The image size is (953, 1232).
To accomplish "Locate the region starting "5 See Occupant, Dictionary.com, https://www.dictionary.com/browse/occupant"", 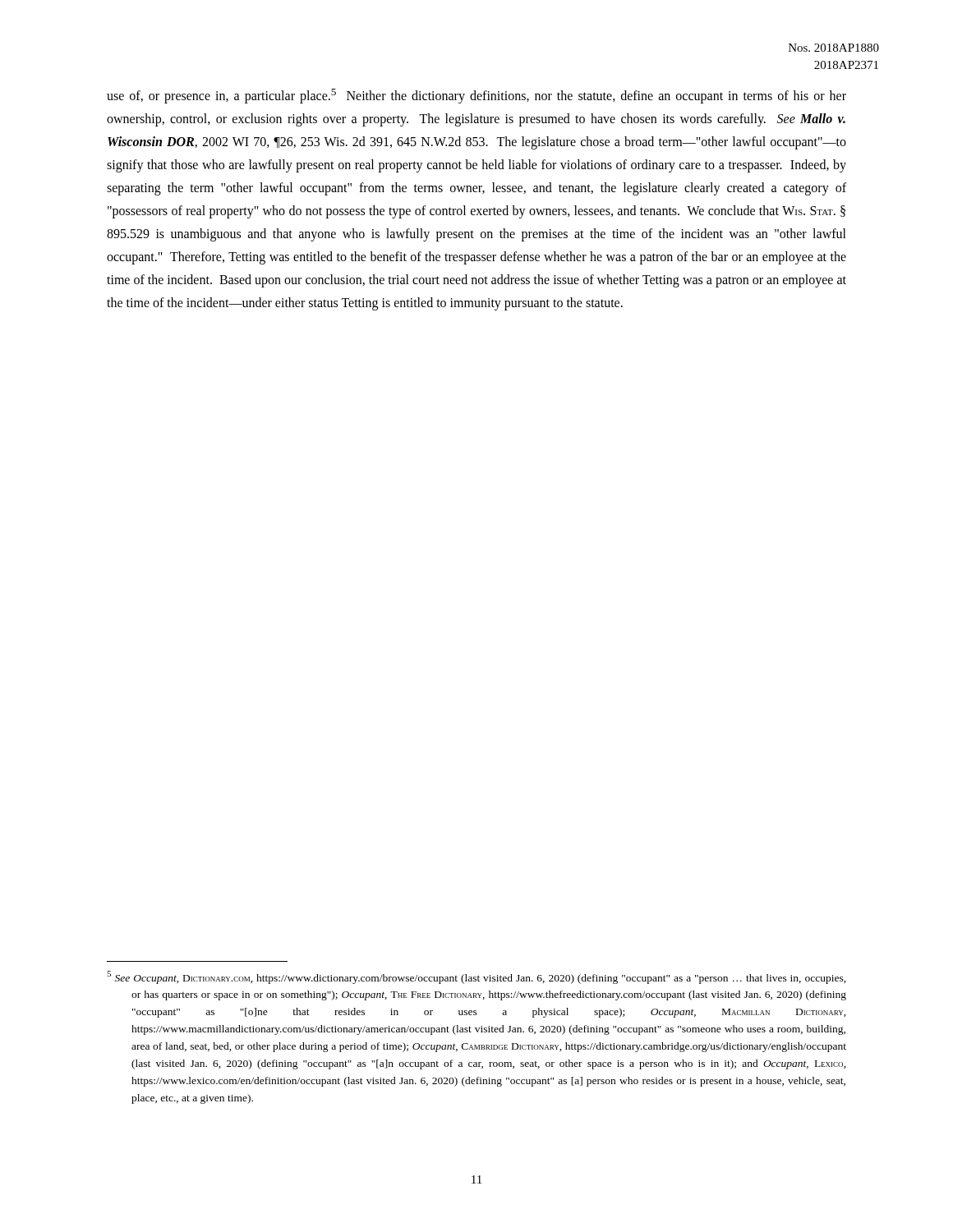I will [476, 1034].
